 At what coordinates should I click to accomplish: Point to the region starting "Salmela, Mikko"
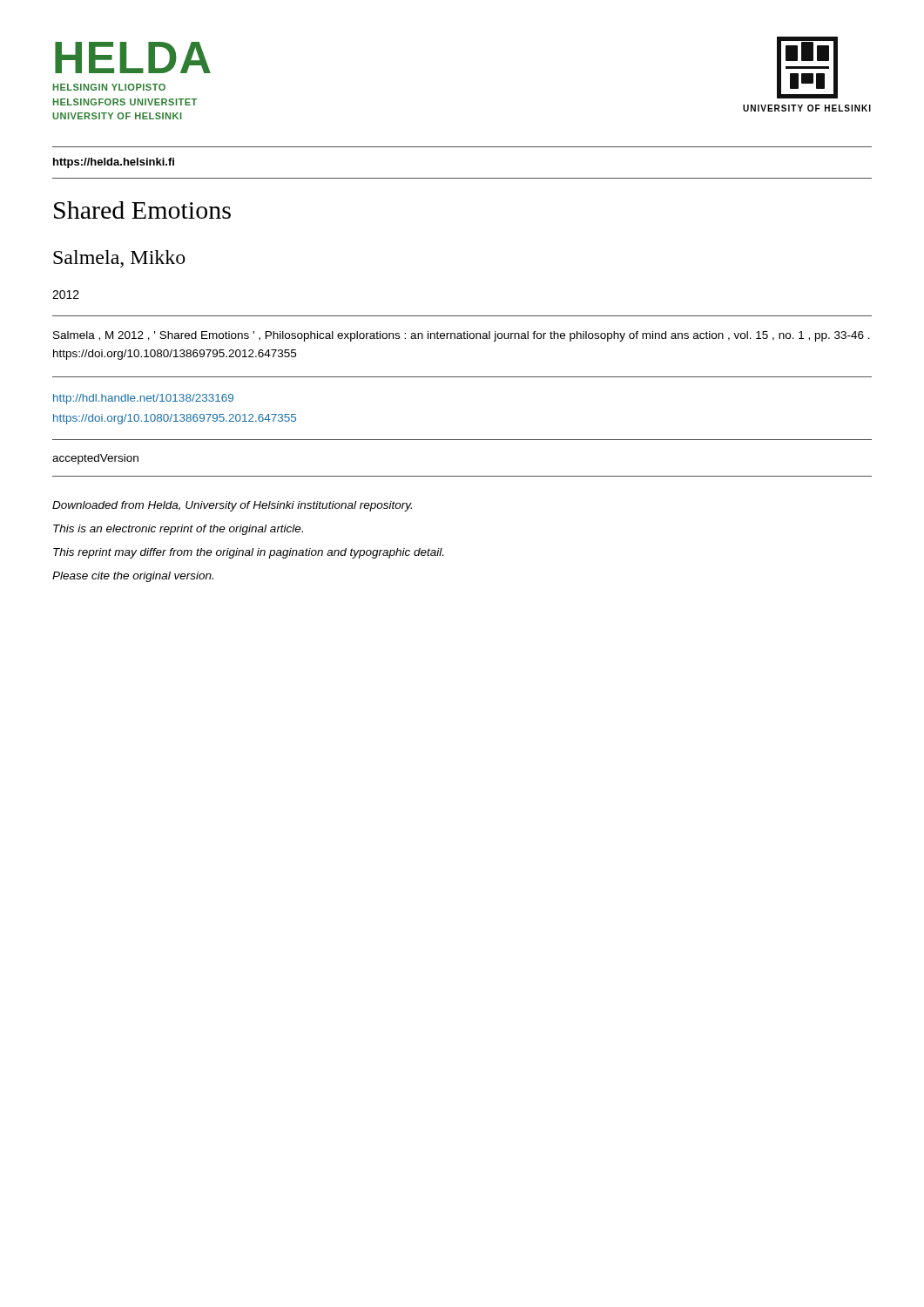pos(119,257)
